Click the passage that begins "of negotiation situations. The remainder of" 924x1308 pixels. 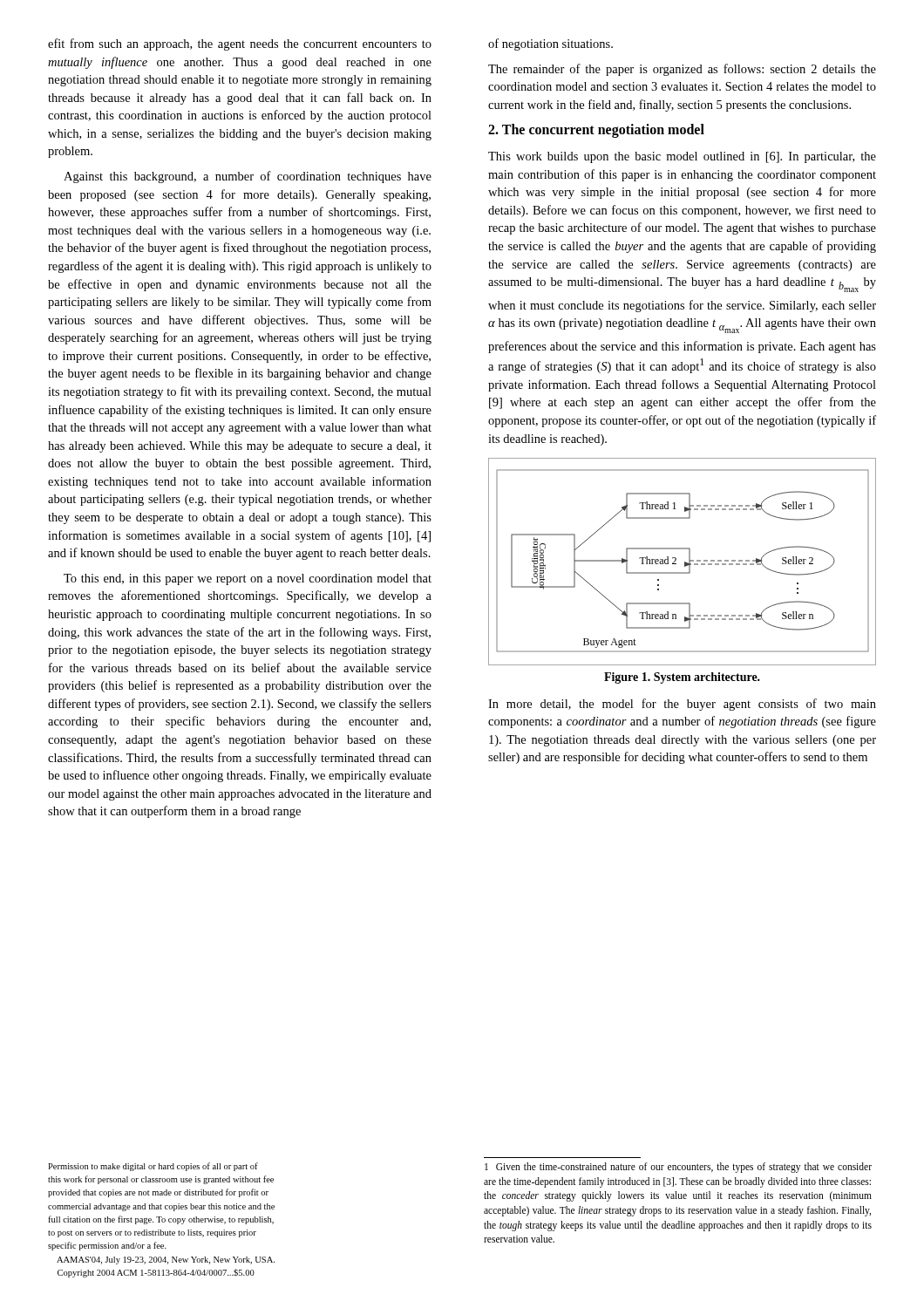(x=682, y=74)
